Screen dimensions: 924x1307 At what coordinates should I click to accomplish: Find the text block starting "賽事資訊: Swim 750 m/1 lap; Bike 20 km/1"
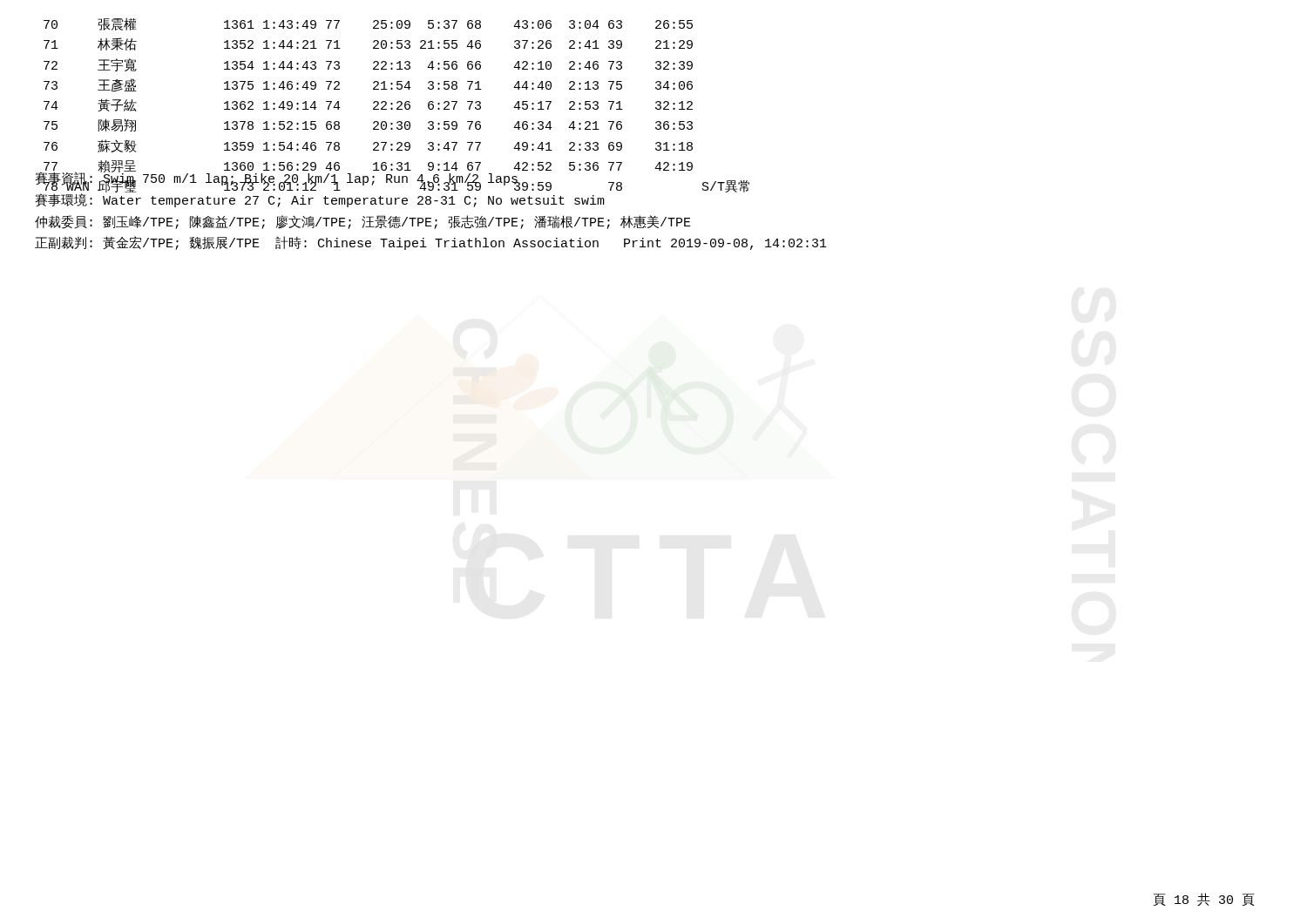[x=431, y=212]
